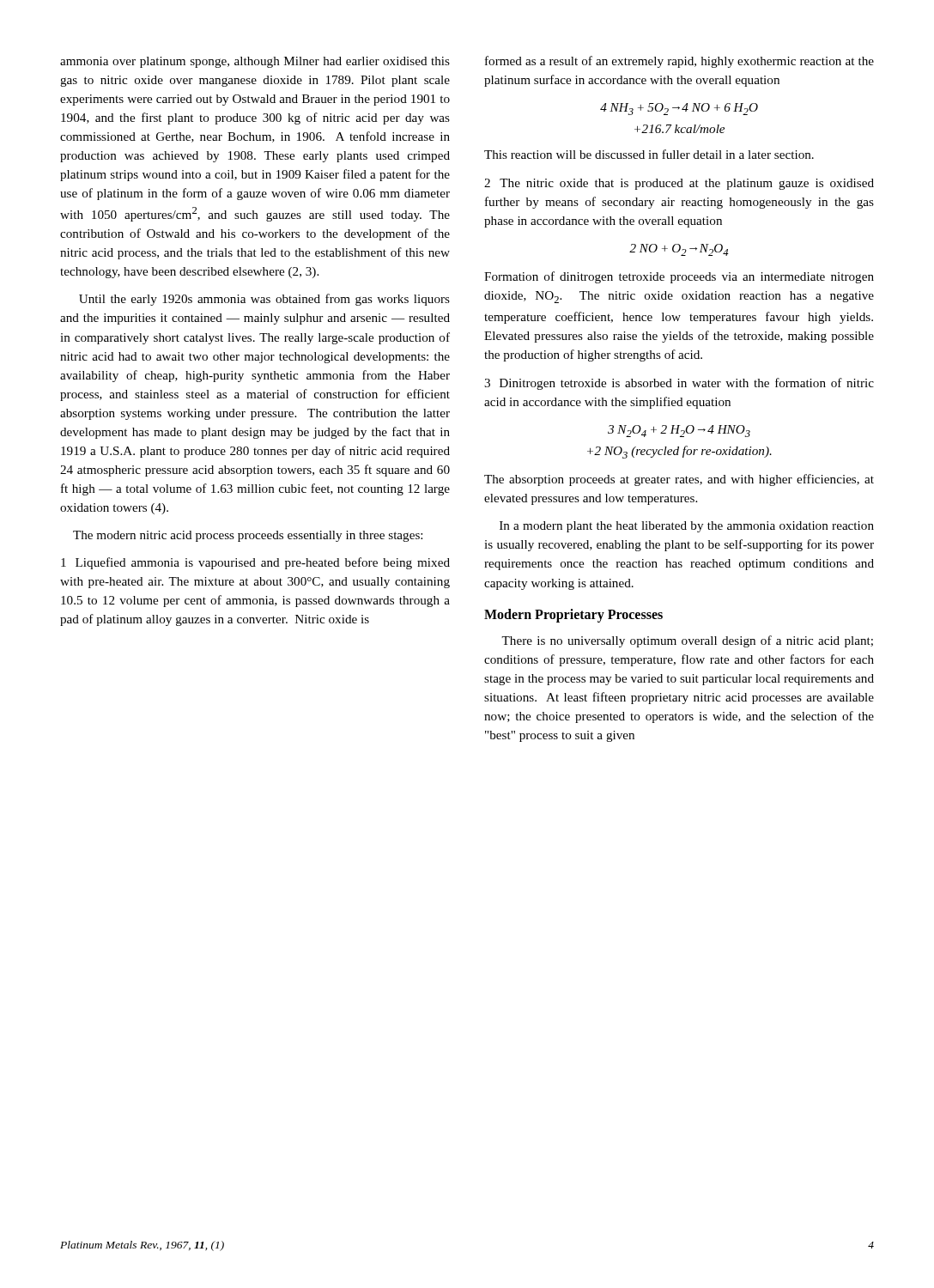Find the element starting "2 The nitric oxide that is produced at"
Image resolution: width=934 pixels, height=1288 pixels.
click(x=679, y=201)
